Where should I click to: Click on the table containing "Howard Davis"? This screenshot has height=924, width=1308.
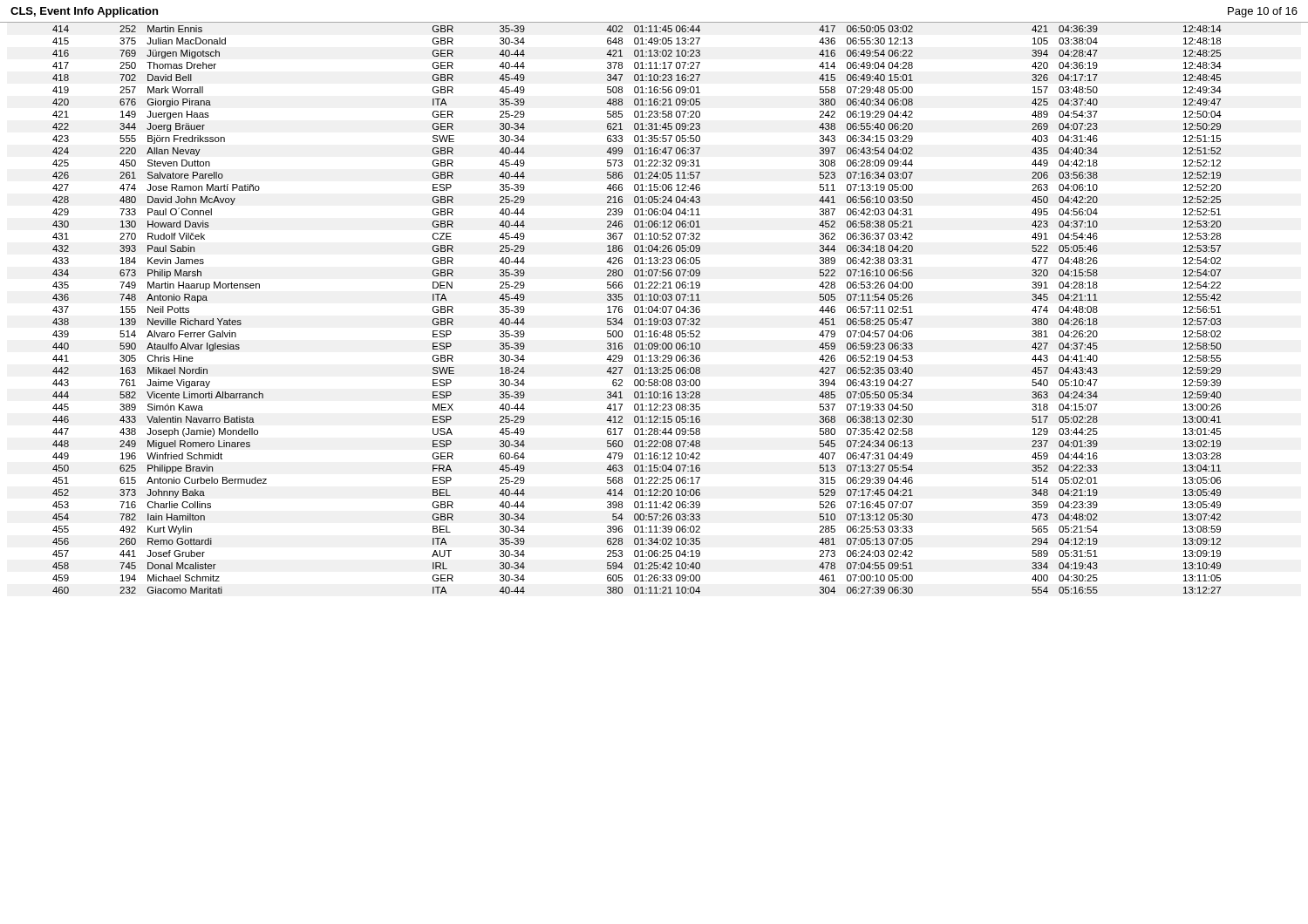click(x=654, y=309)
